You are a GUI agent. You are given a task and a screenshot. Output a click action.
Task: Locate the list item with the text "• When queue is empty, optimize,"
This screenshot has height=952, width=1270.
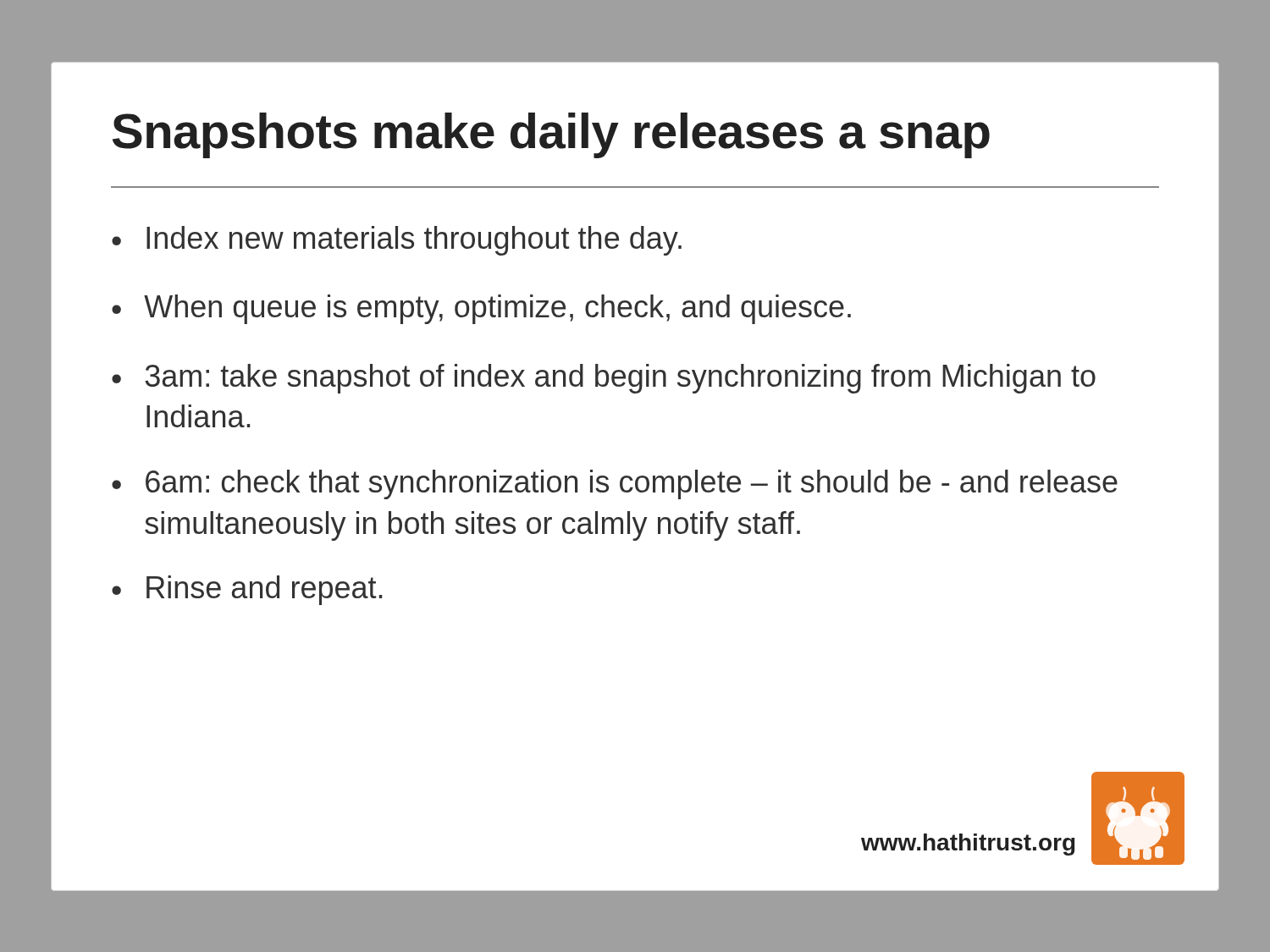pos(635,310)
